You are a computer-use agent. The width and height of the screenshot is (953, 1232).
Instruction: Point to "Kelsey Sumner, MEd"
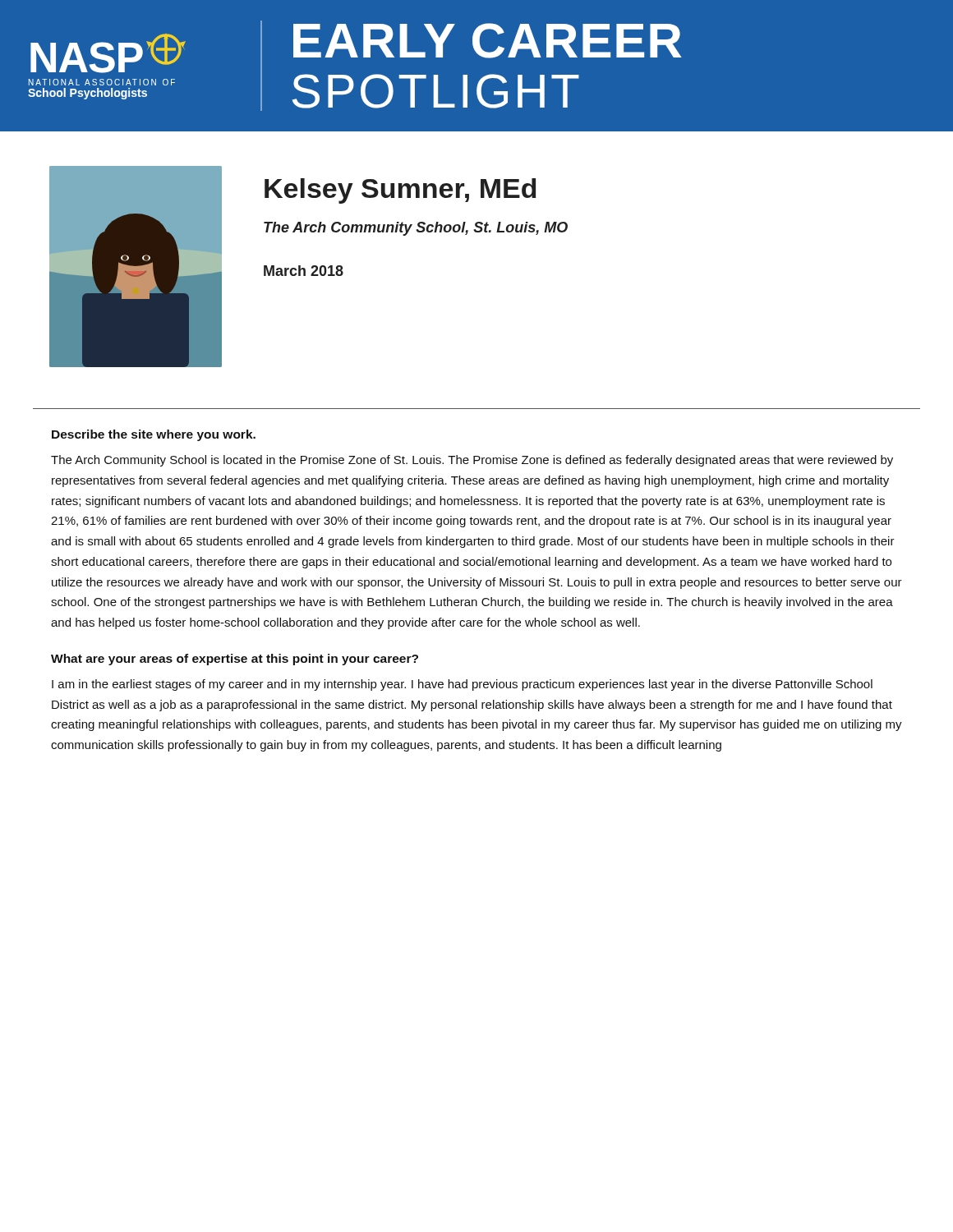pyautogui.click(x=400, y=188)
